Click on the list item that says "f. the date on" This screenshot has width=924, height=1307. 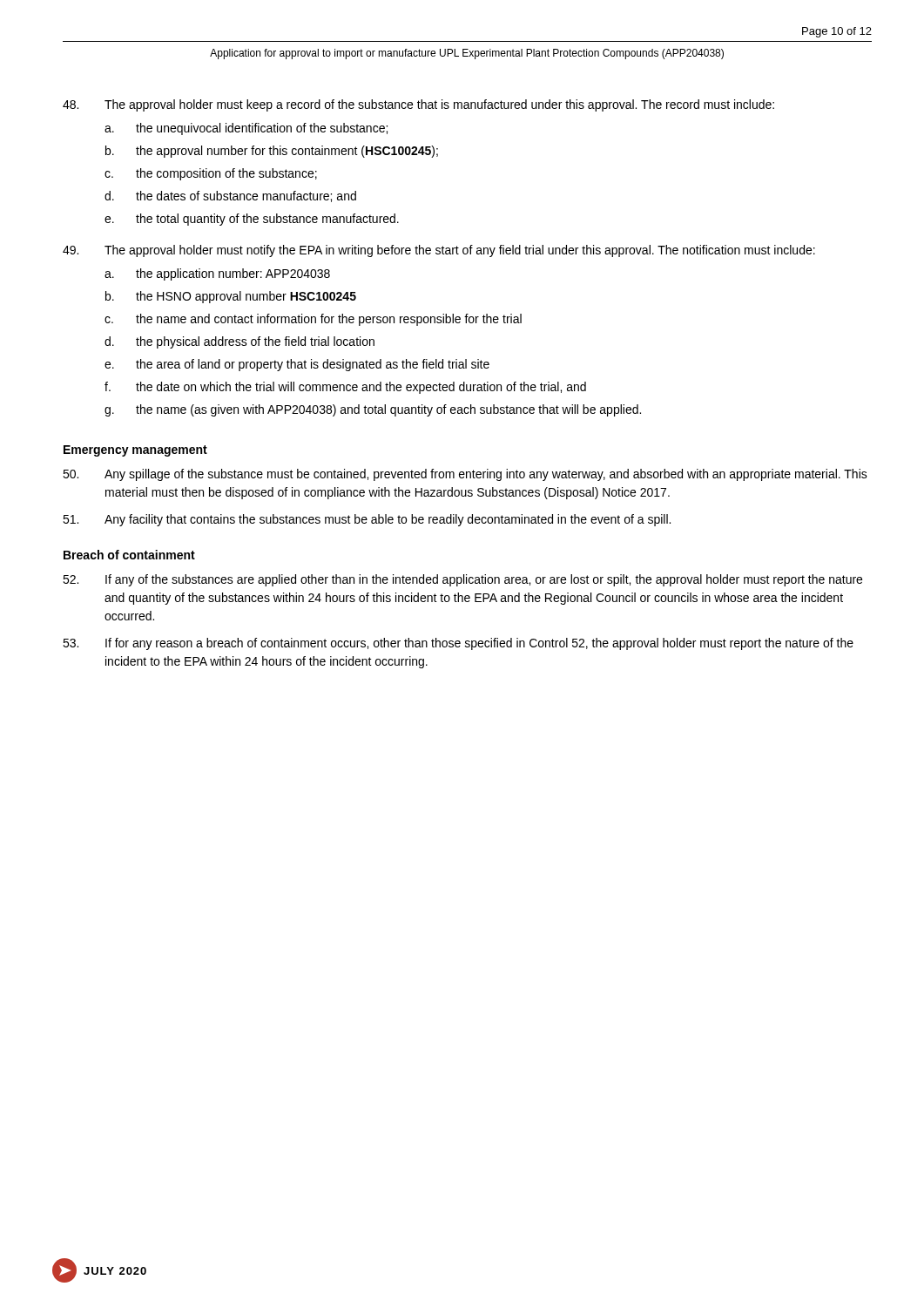488,387
